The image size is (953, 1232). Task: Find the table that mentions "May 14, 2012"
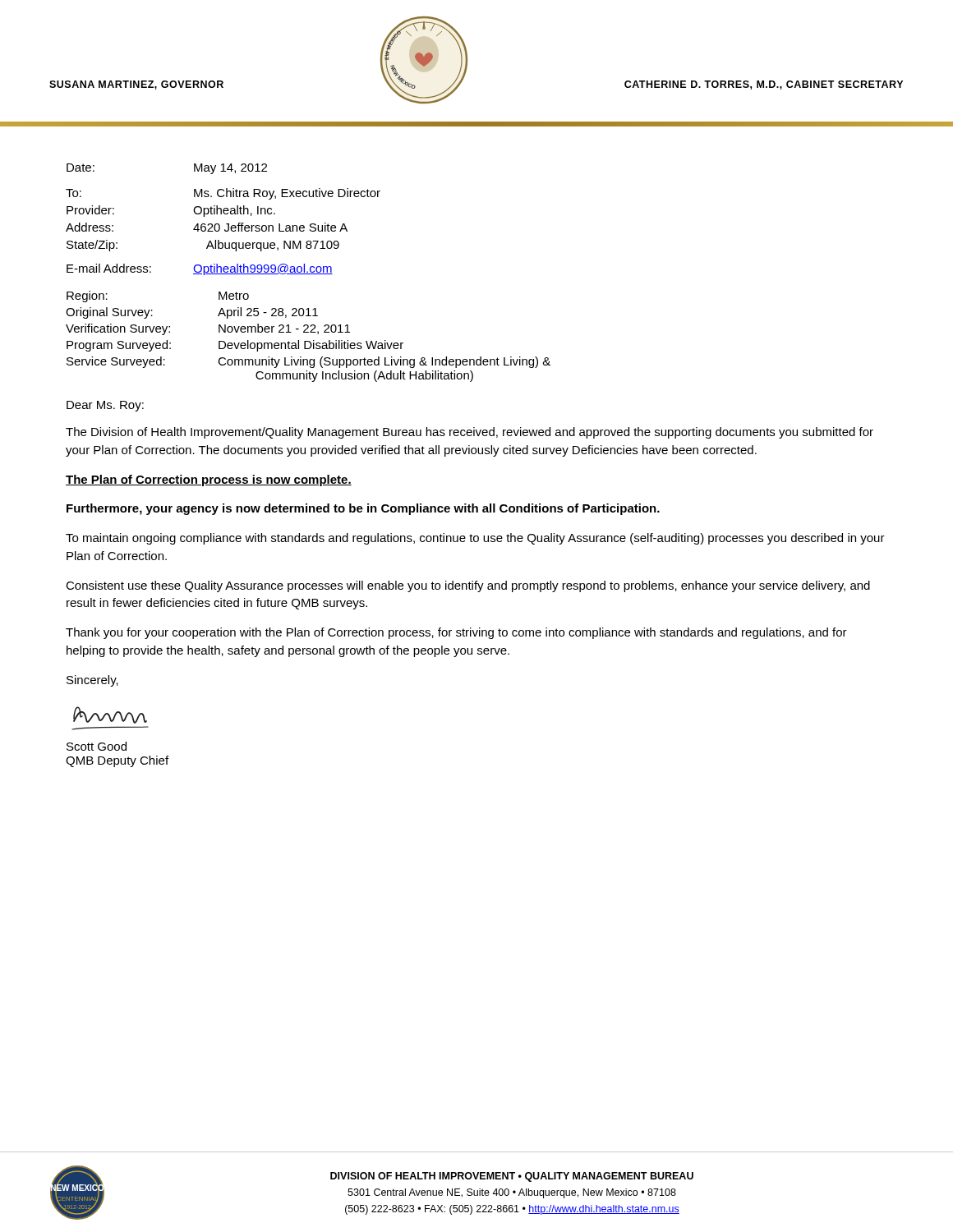coord(476,167)
